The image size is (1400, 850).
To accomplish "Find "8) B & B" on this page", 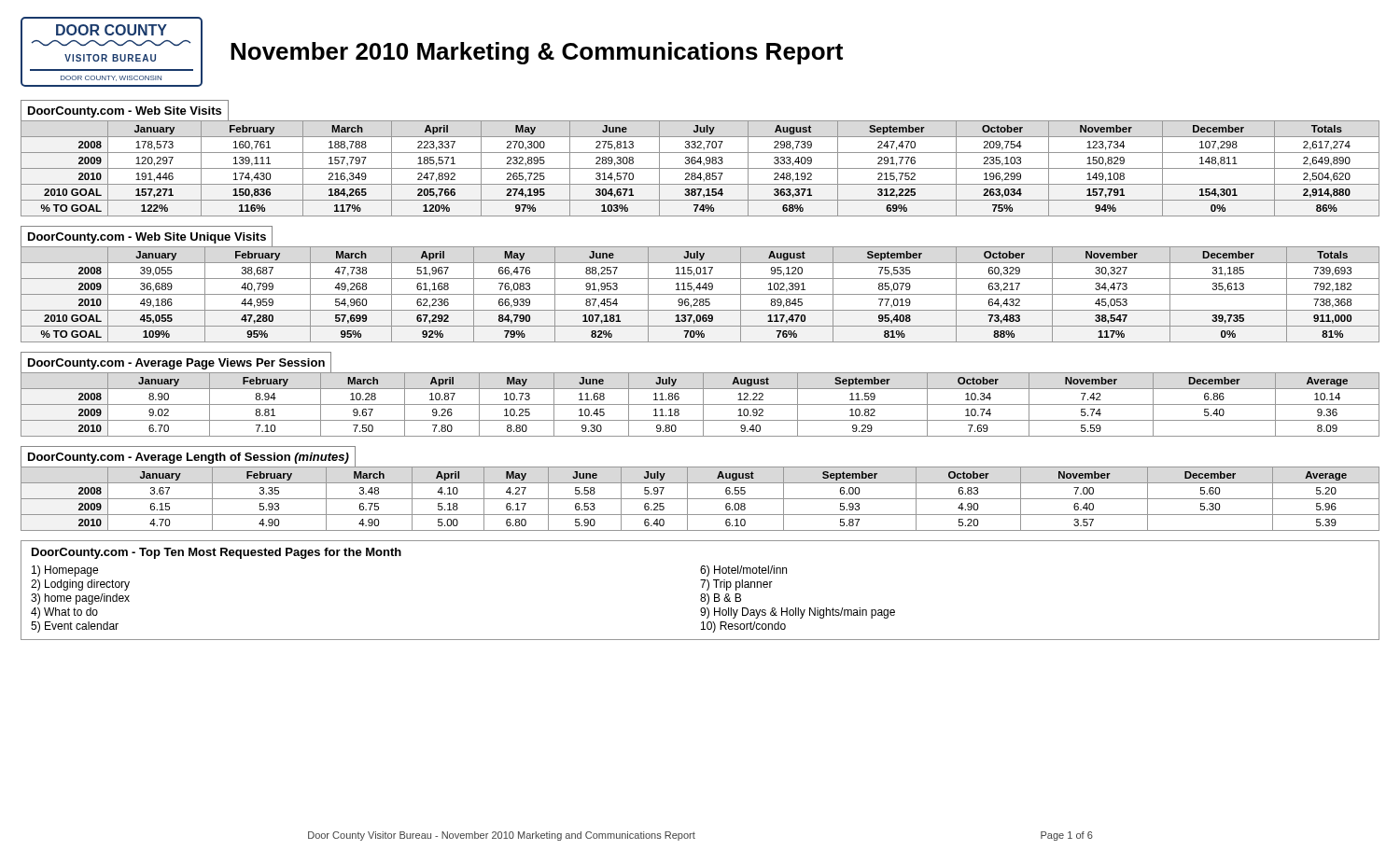I will coord(721,598).
